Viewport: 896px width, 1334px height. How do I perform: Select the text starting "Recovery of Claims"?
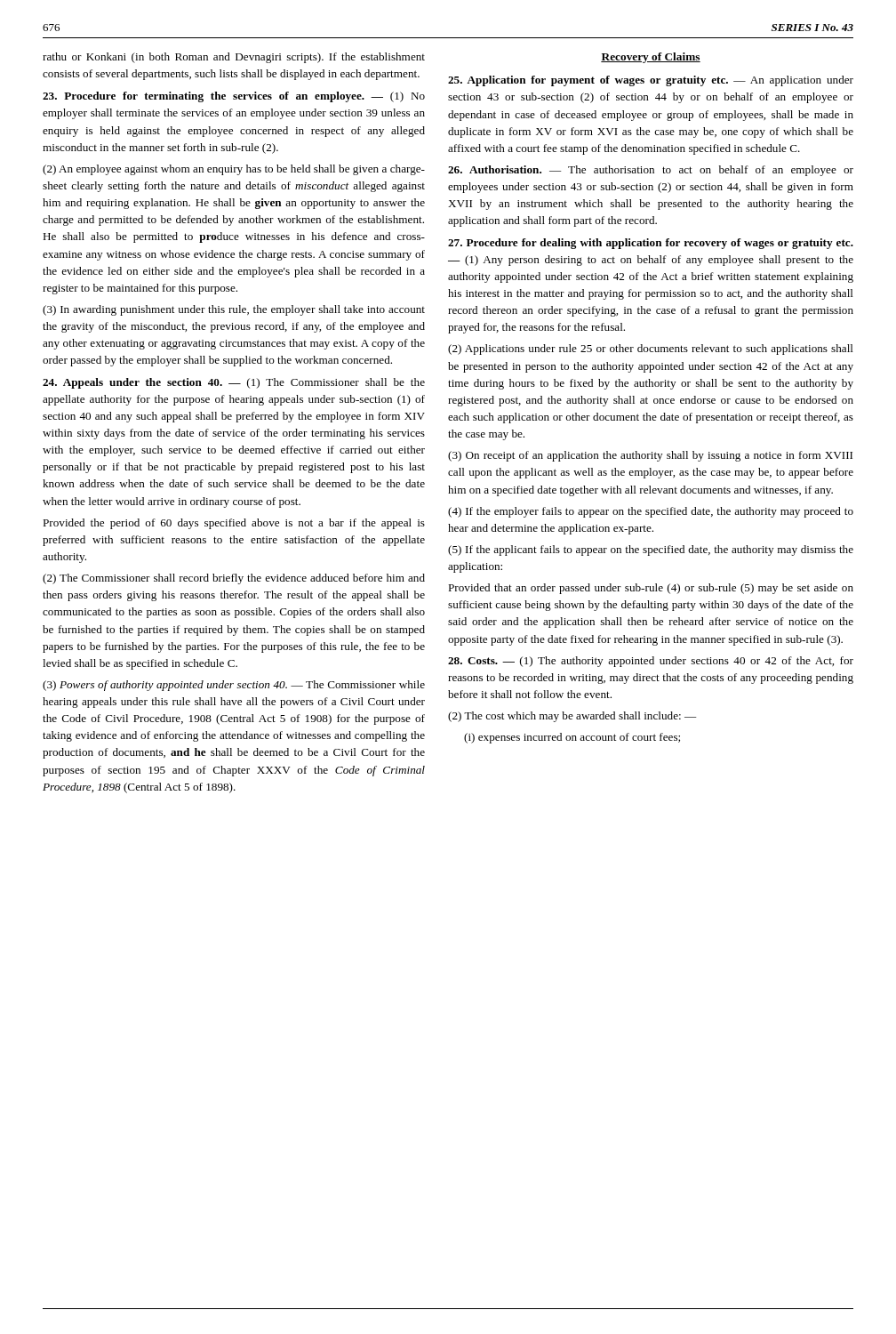[x=651, y=56]
